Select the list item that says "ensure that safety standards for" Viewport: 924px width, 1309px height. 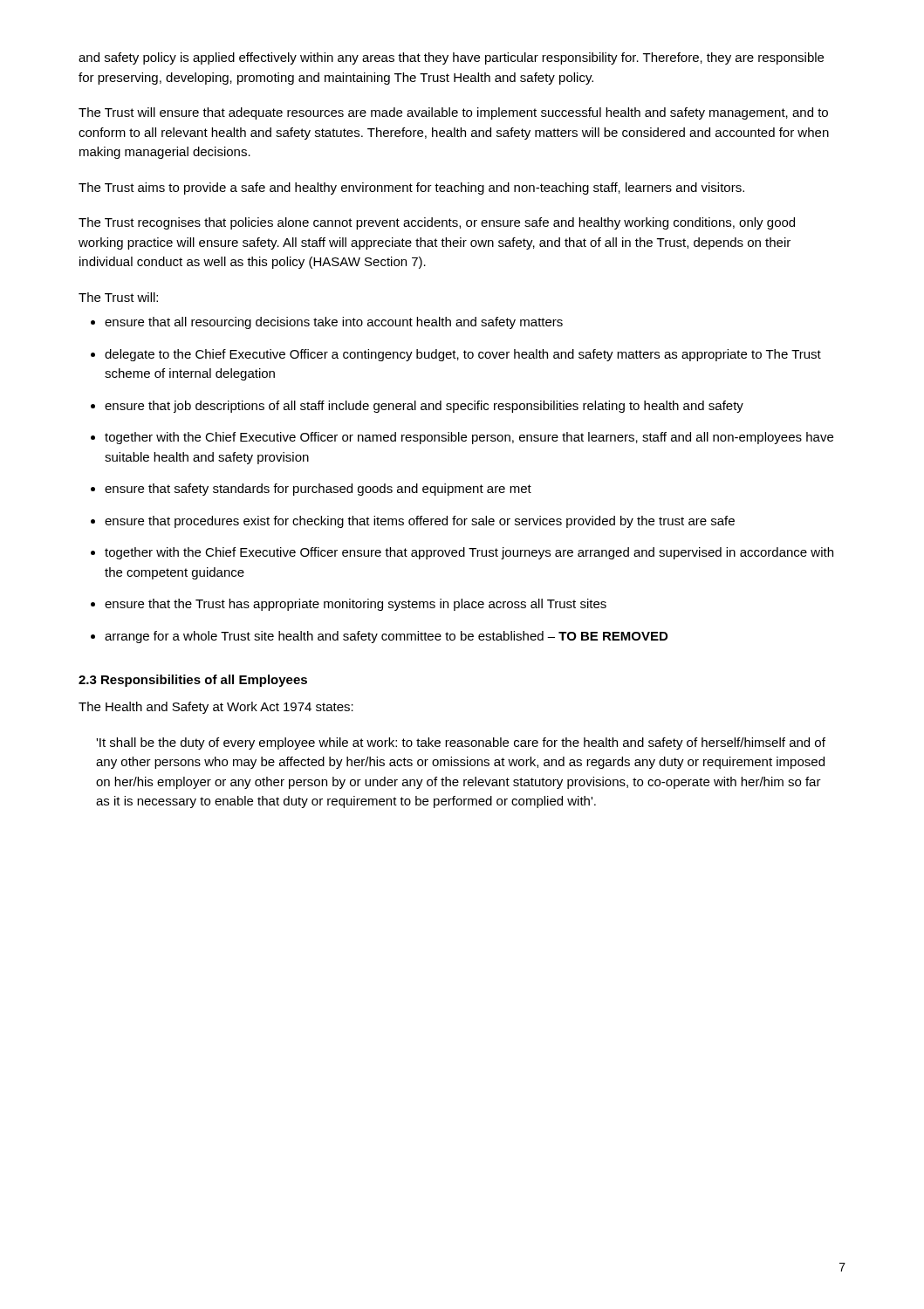coord(318,488)
